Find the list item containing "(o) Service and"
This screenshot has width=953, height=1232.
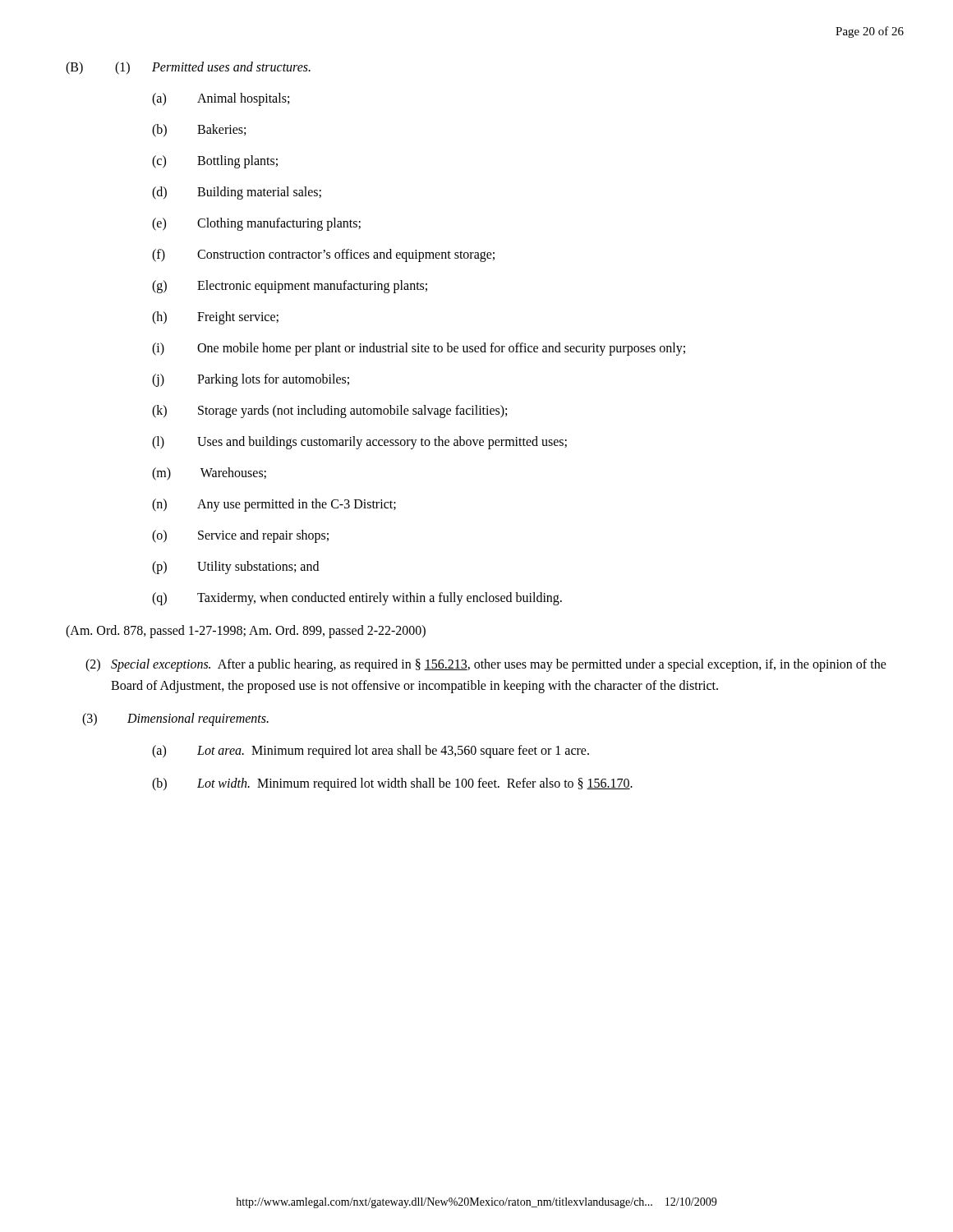tap(241, 536)
